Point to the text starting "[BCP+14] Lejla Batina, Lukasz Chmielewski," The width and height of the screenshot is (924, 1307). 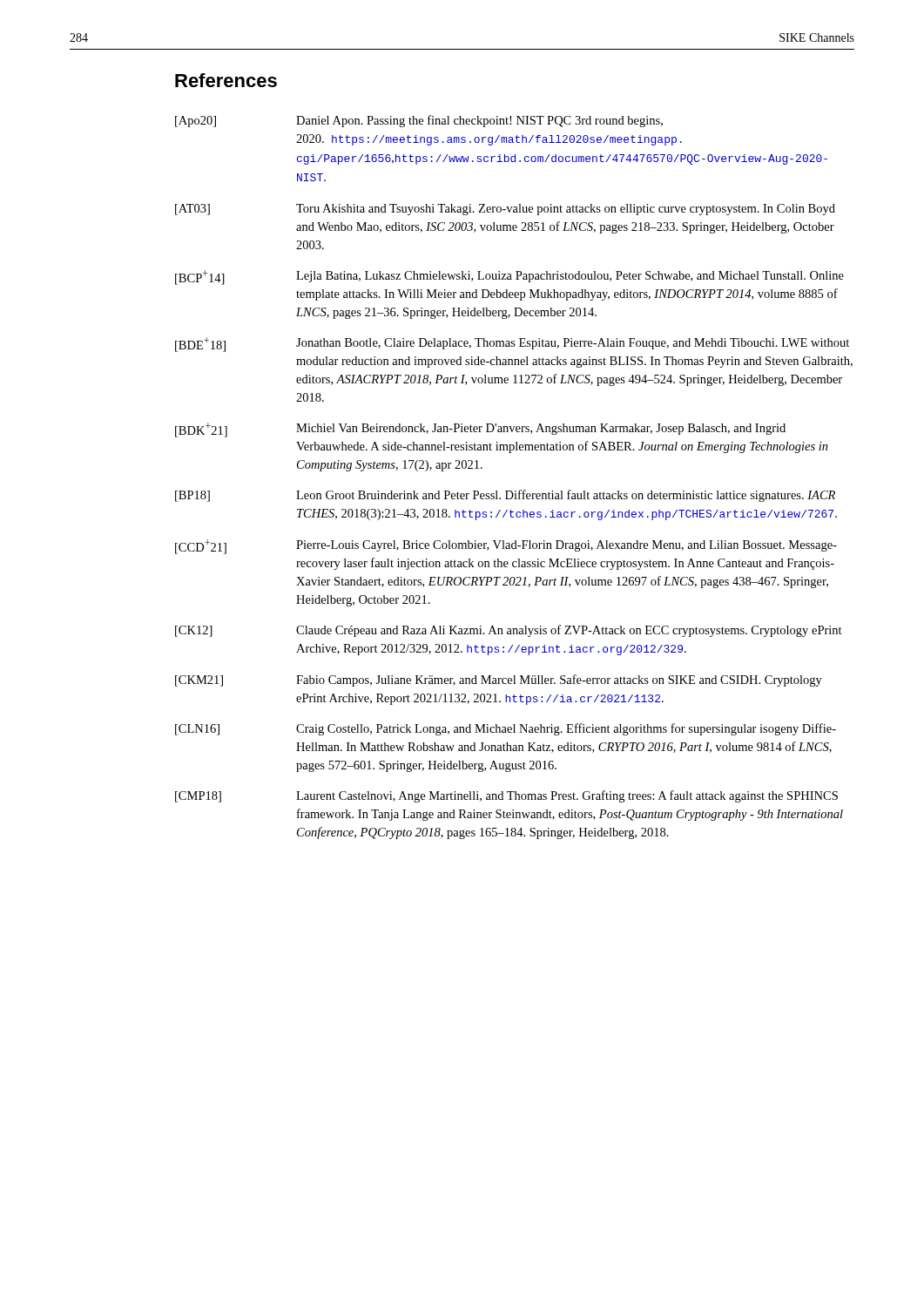coord(514,294)
